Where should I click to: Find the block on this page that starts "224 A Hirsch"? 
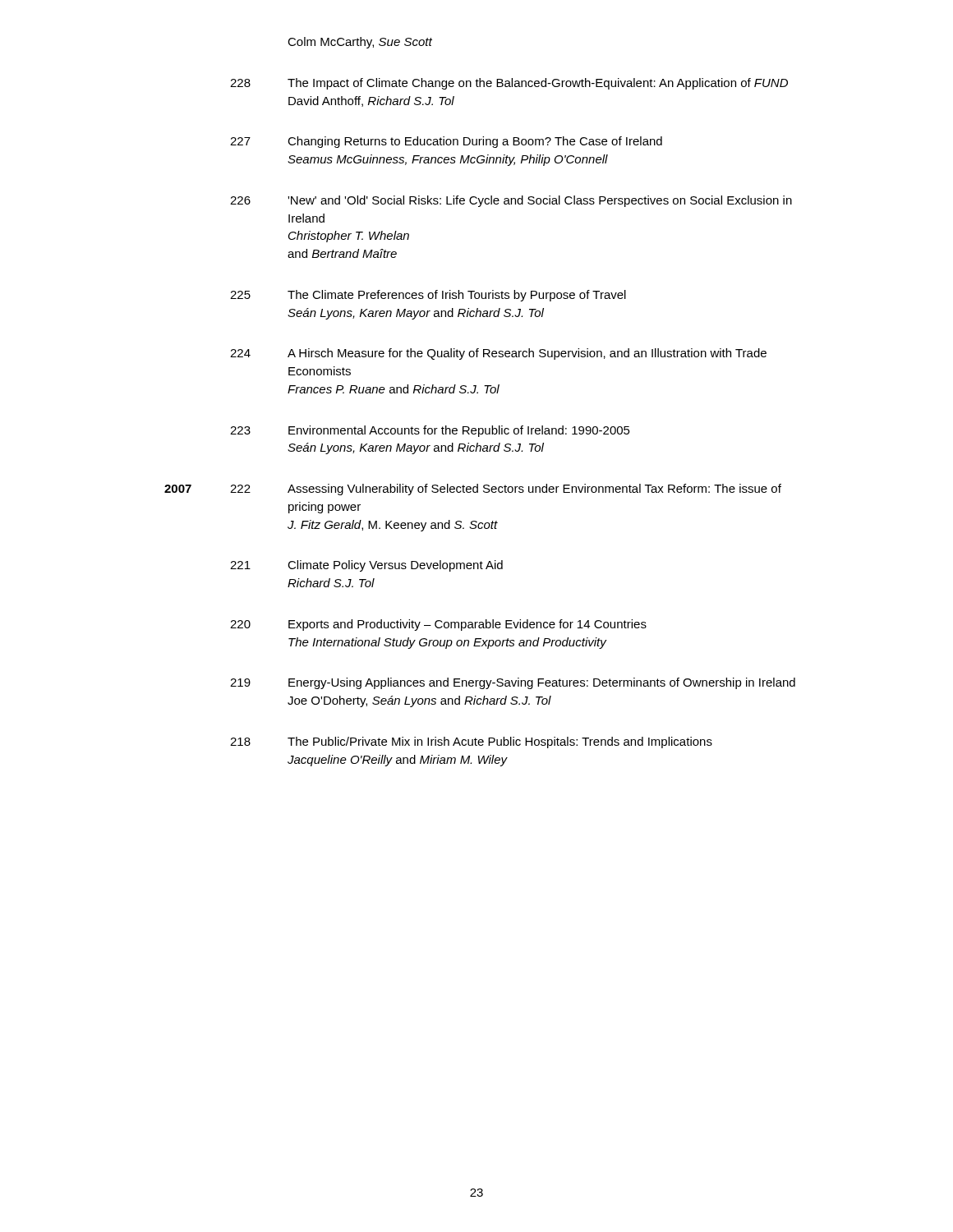point(498,354)
